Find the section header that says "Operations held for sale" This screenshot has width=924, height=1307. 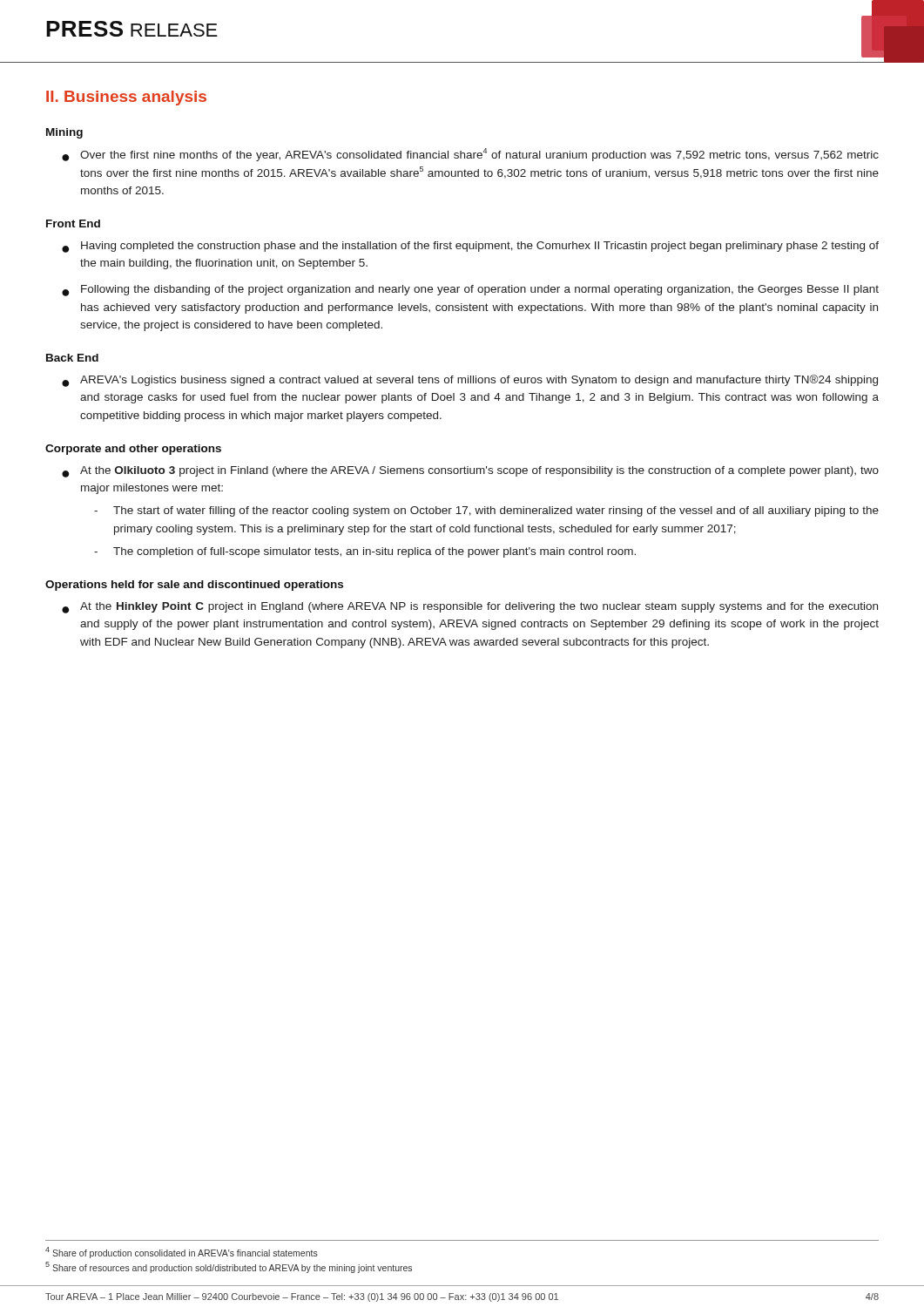(x=195, y=584)
